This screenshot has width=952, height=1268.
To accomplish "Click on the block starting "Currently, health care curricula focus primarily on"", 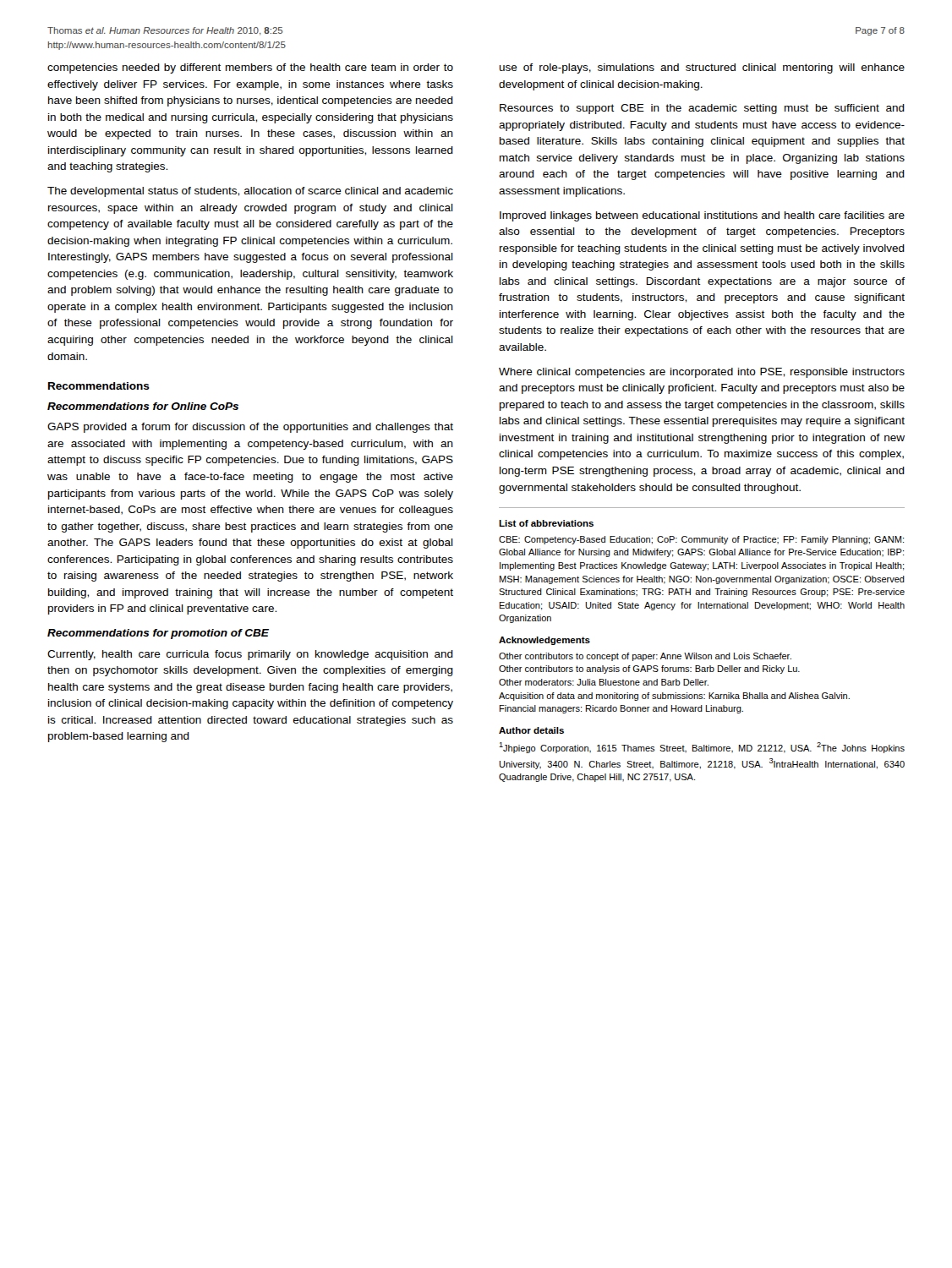I will pos(250,695).
